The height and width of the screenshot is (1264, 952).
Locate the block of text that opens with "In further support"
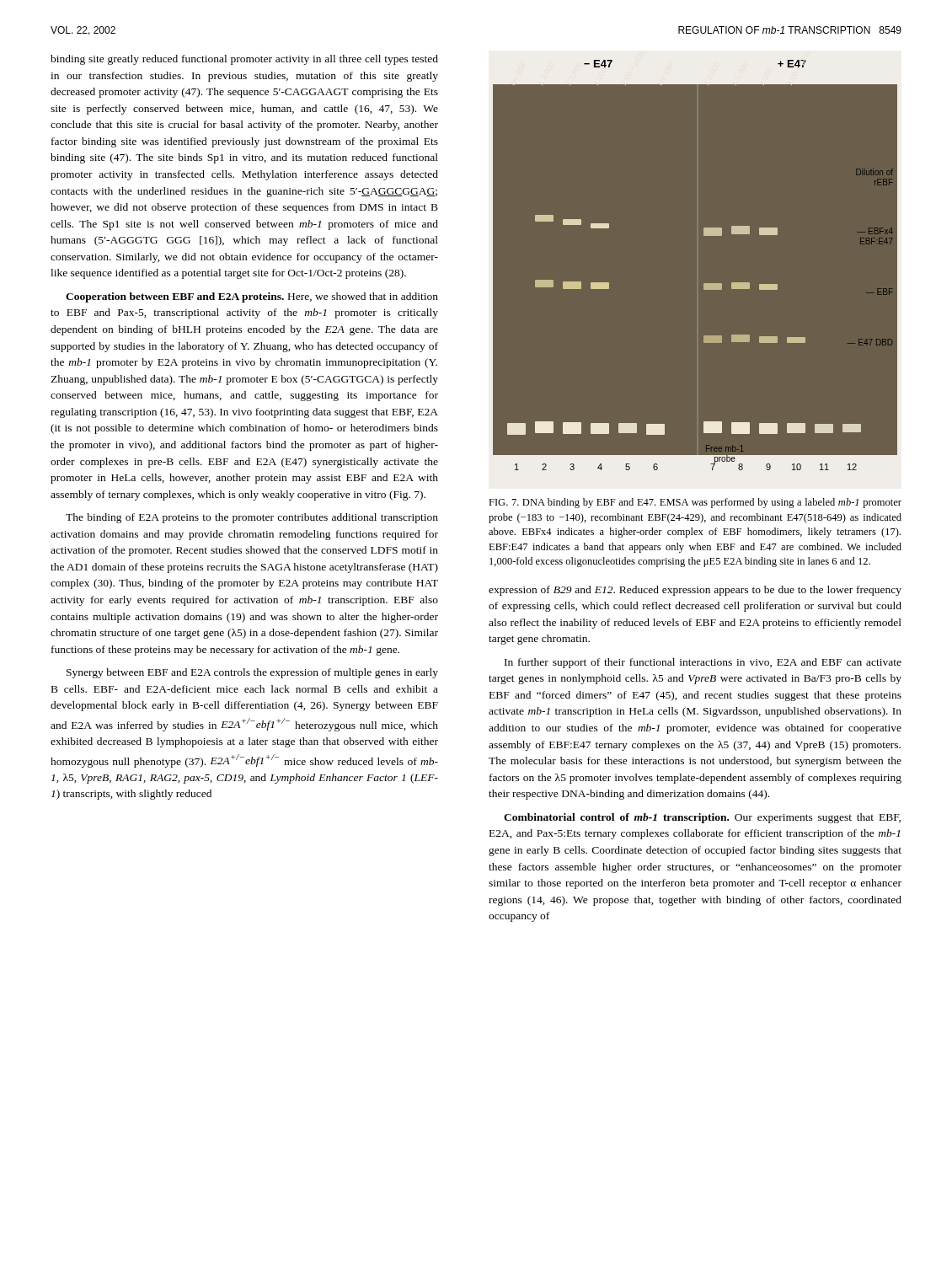pyautogui.click(x=695, y=728)
